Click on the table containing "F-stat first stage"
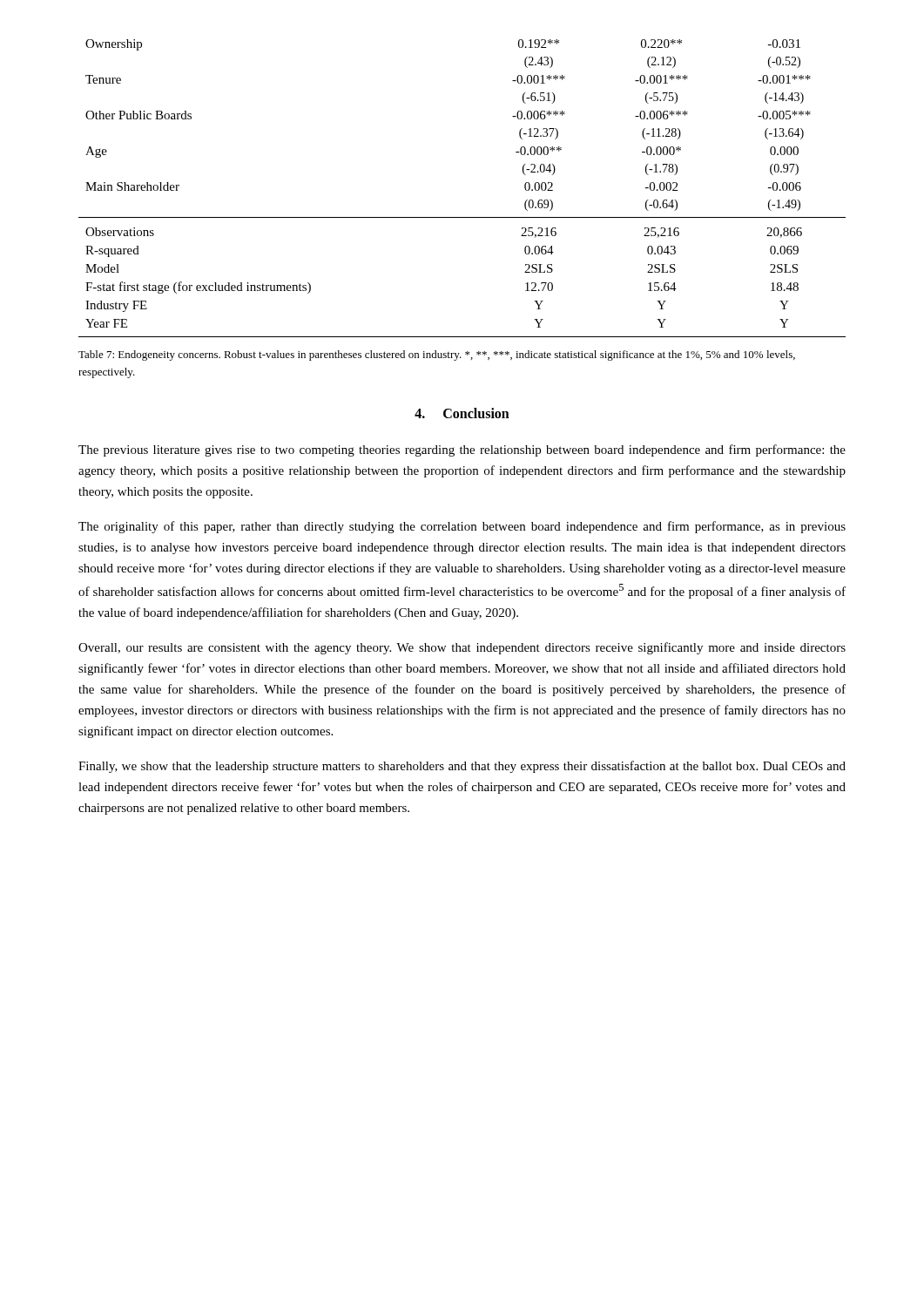The height and width of the screenshot is (1307, 924). [462, 186]
